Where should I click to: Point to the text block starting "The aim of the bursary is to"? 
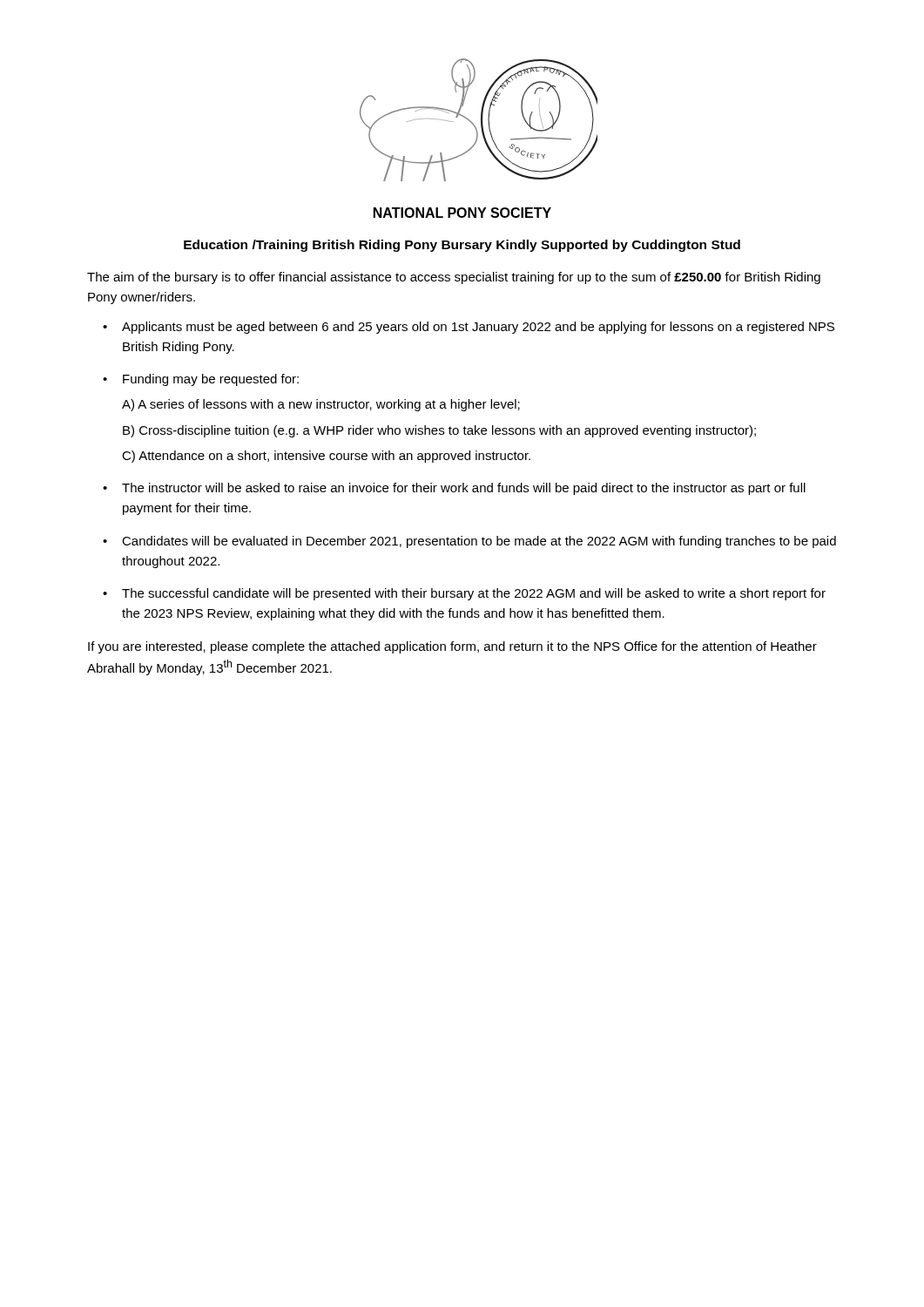(454, 287)
